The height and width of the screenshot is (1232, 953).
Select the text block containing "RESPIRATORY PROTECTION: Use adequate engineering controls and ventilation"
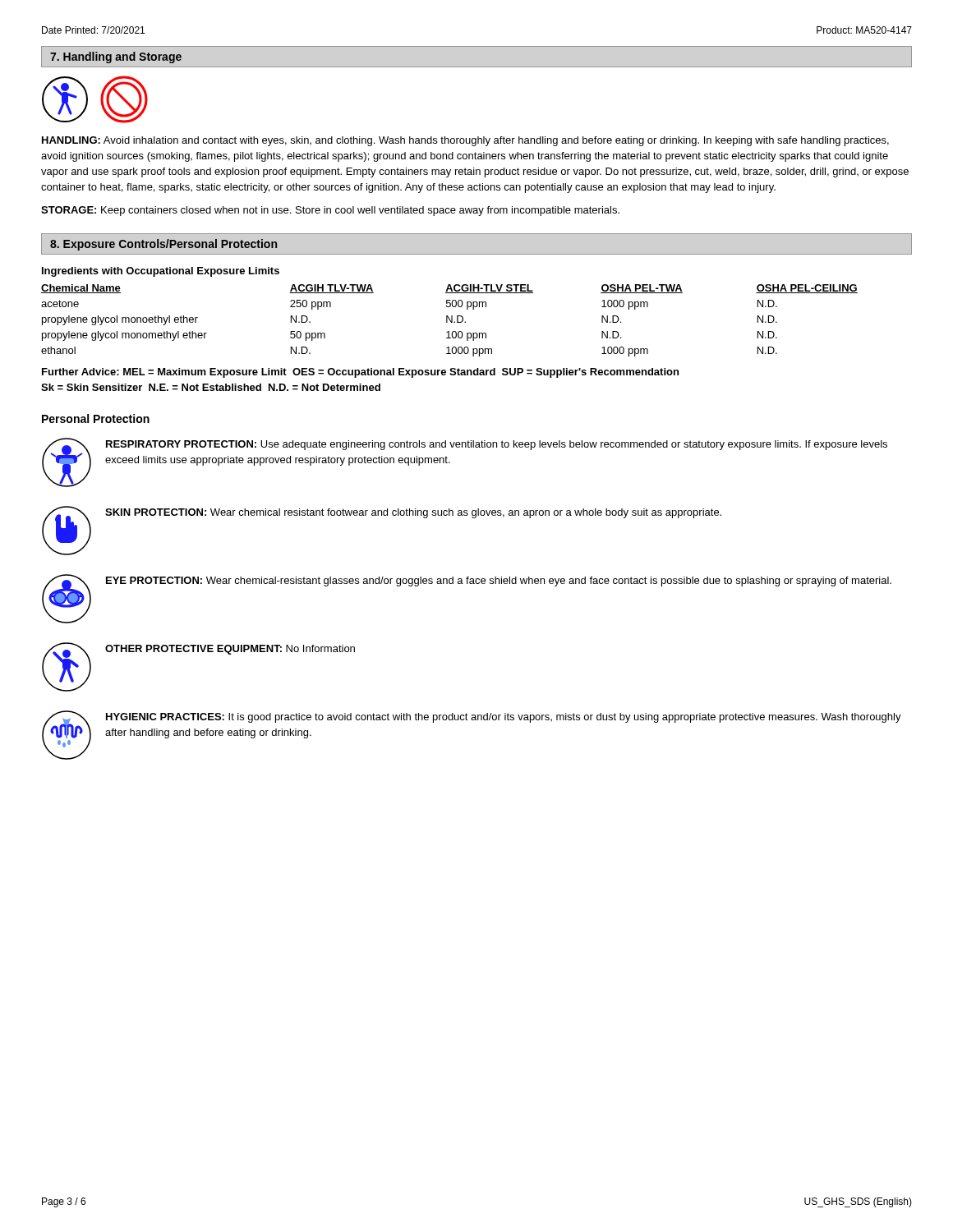496,452
